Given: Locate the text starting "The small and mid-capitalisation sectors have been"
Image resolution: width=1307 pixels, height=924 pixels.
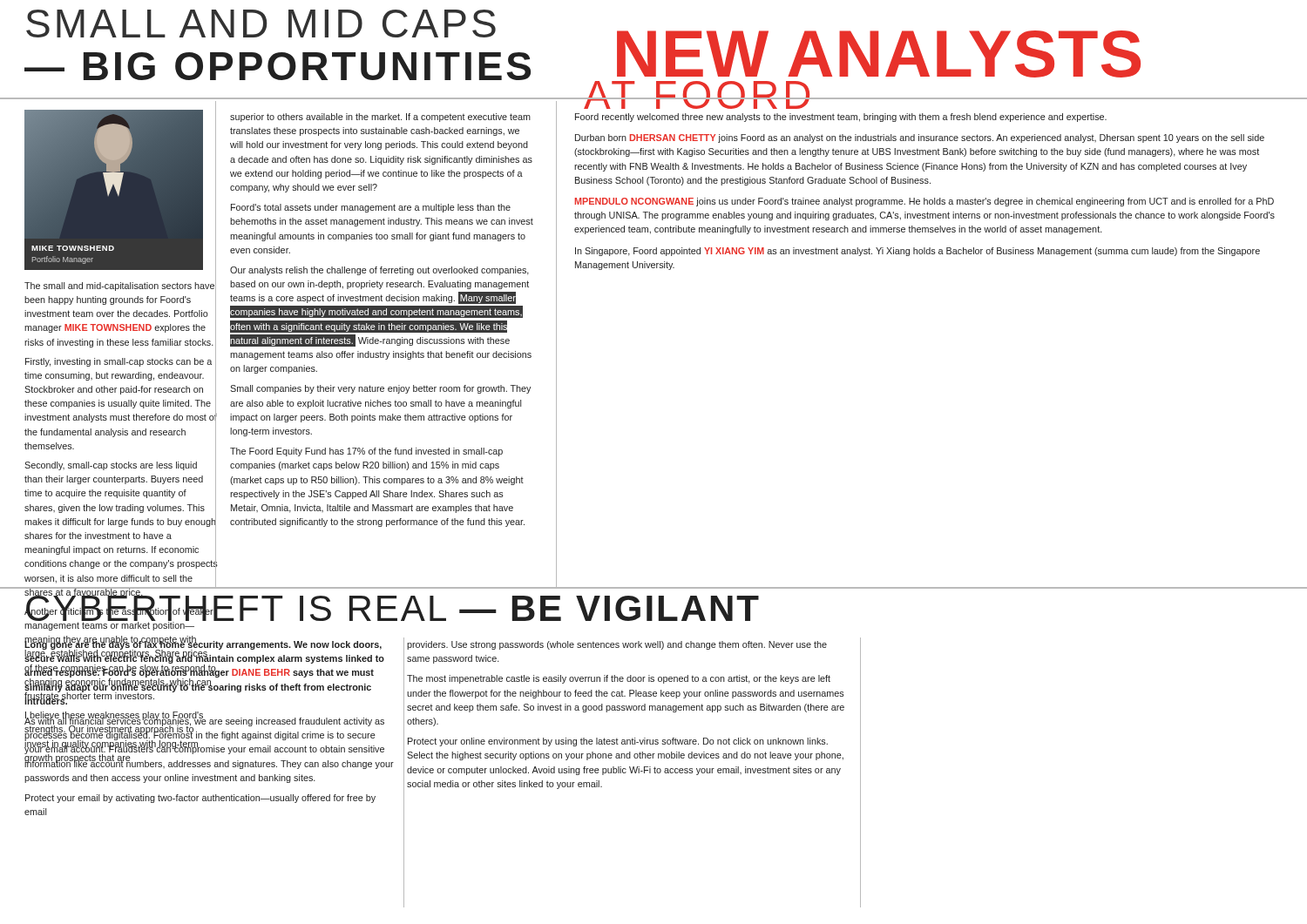Looking at the screenshot, I should [x=121, y=314].
